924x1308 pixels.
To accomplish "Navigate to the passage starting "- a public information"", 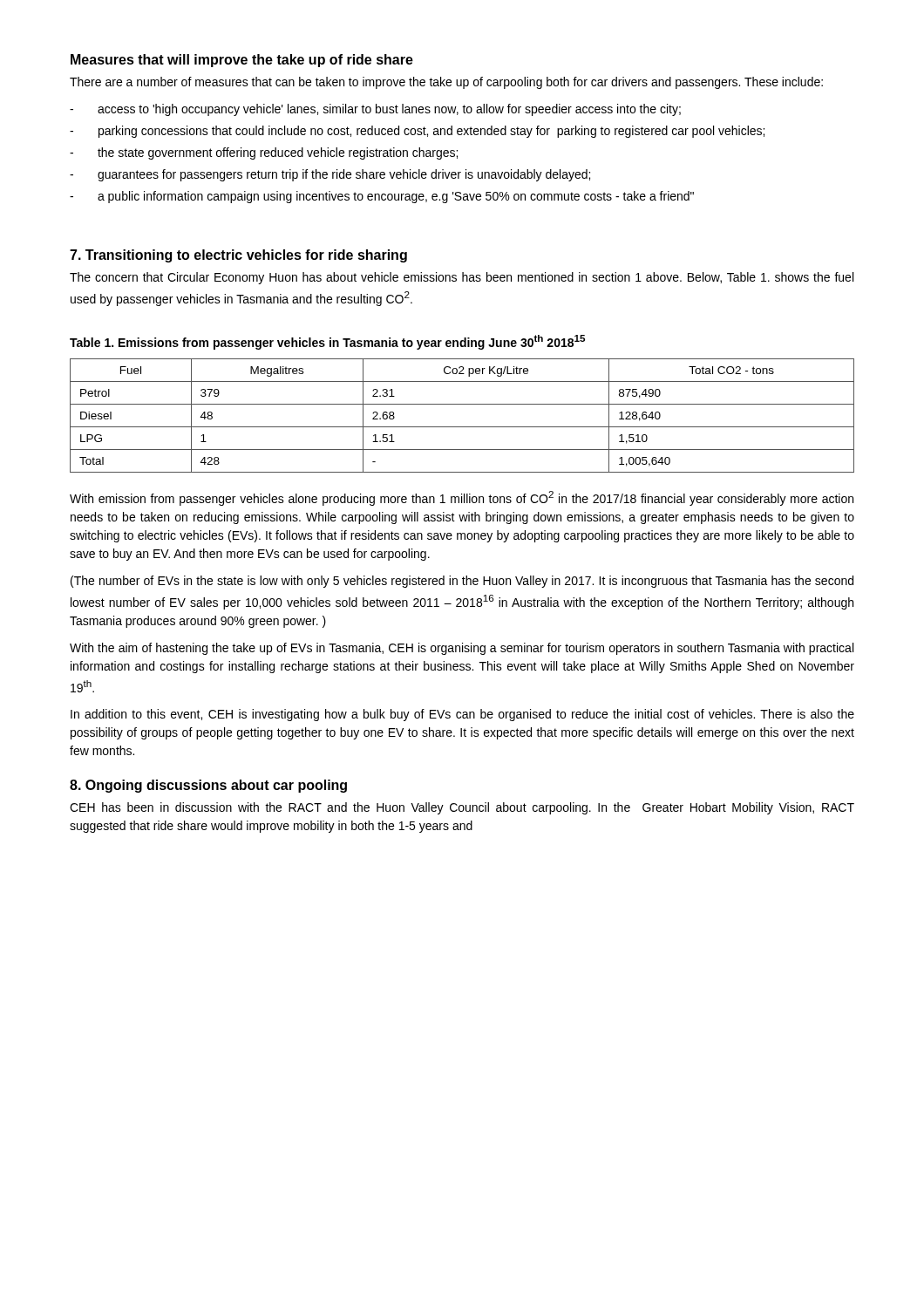I will click(382, 196).
